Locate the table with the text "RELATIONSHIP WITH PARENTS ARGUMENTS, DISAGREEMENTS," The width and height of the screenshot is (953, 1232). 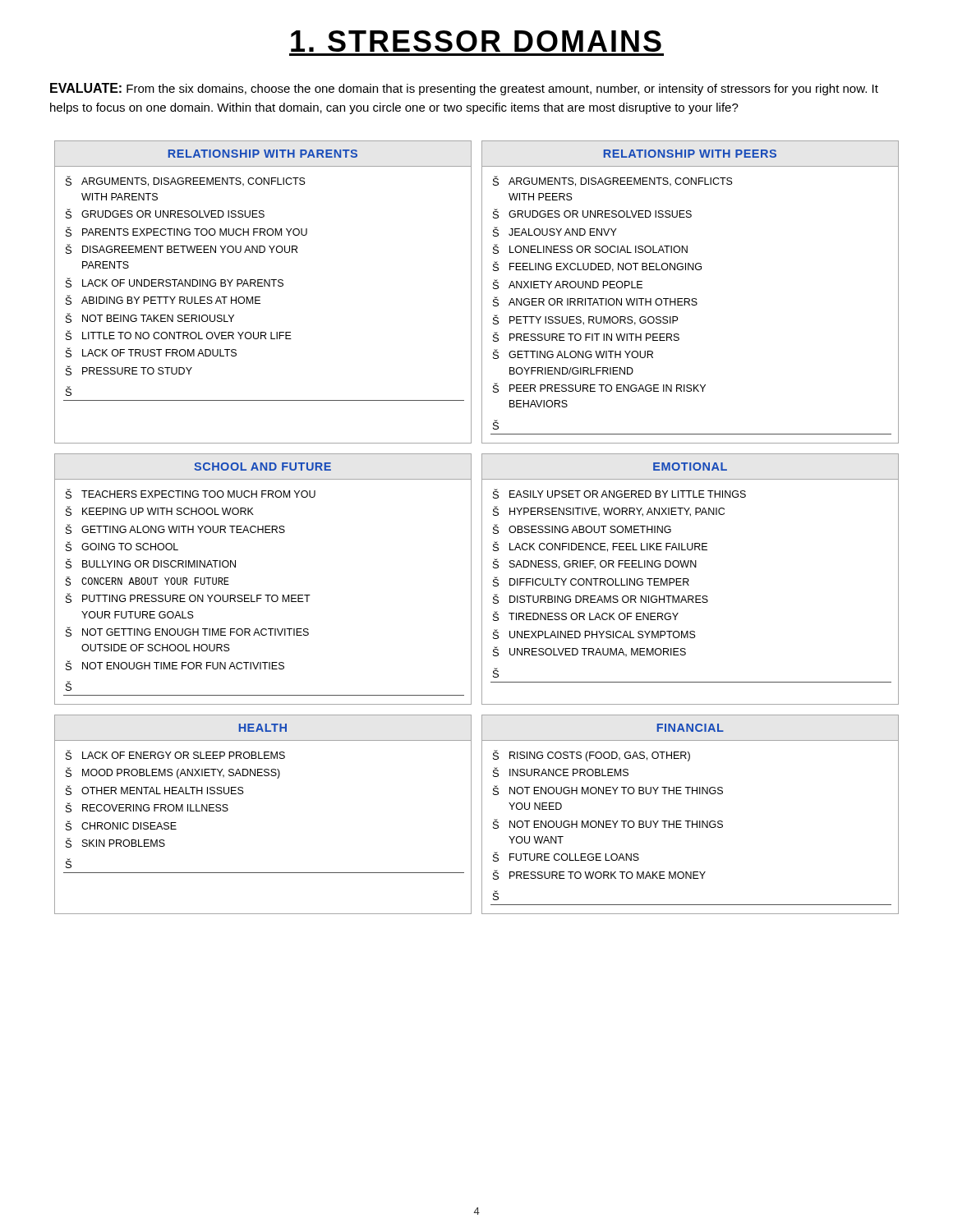[263, 292]
